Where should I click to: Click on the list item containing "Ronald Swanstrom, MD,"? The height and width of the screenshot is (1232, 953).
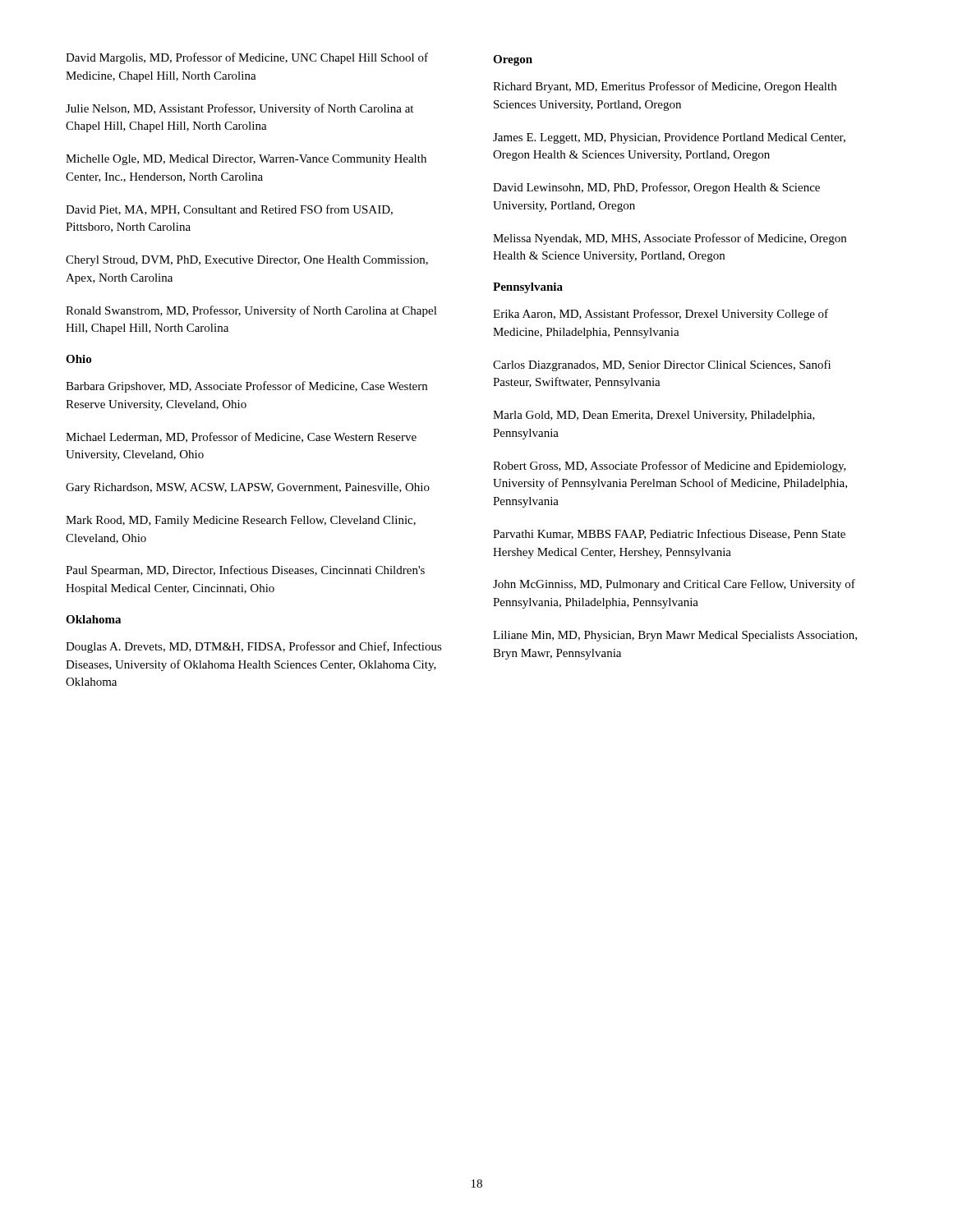pyautogui.click(x=251, y=319)
